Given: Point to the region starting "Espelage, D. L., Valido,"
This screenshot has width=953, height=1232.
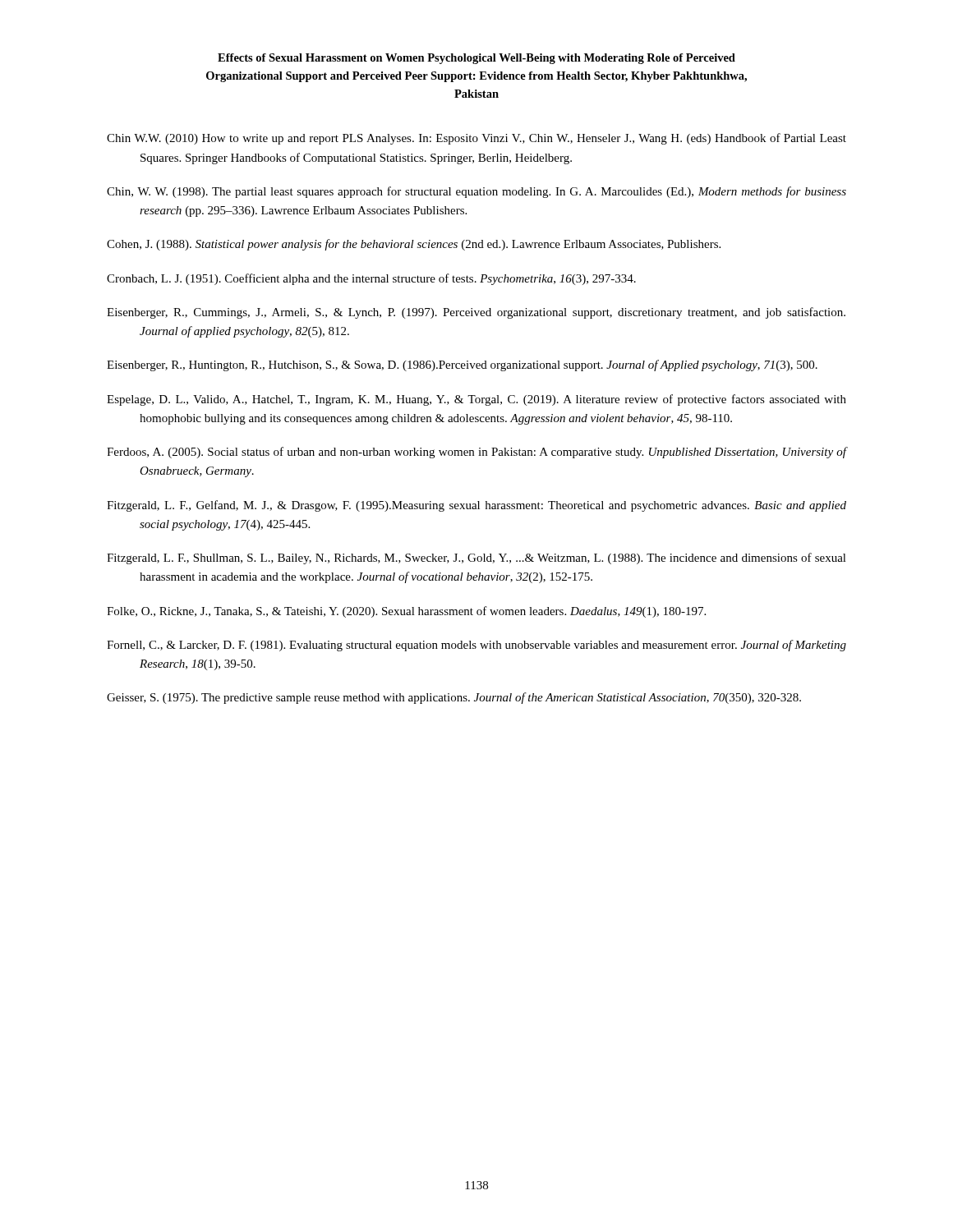Looking at the screenshot, I should 476,409.
